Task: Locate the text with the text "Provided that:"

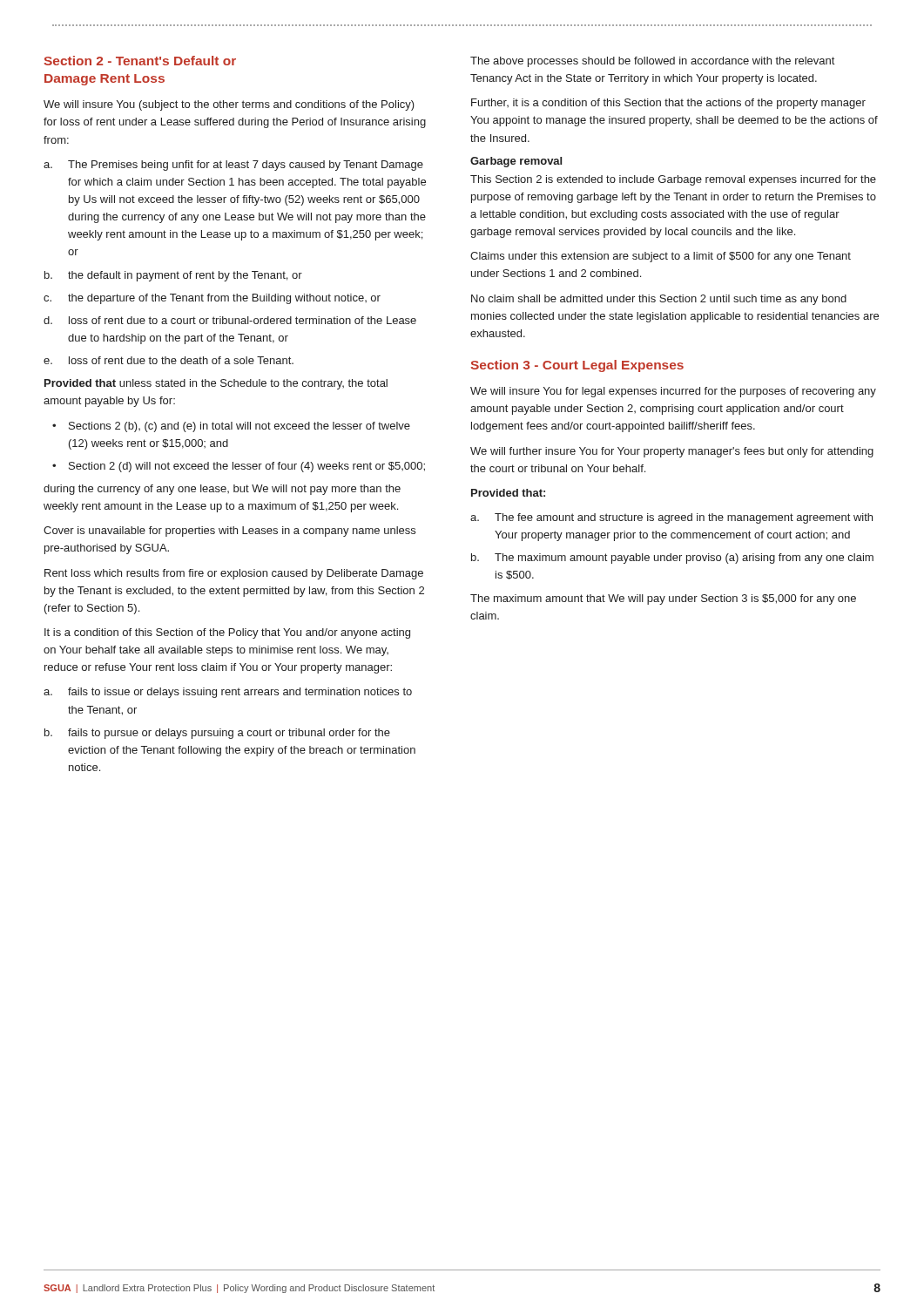Action: pyautogui.click(x=508, y=493)
